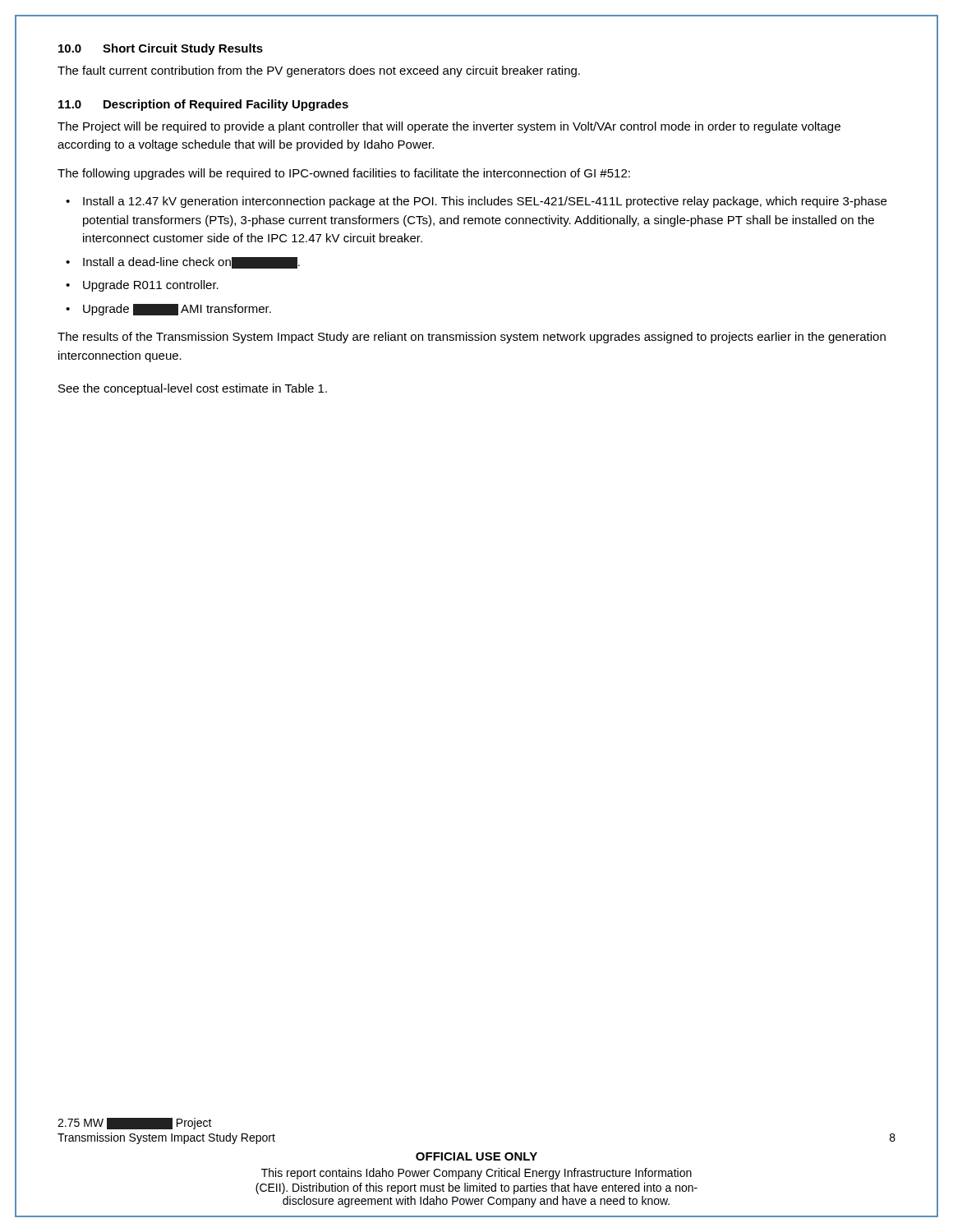Locate the block of text that opens with "The Project will be required"
This screenshot has height=1232, width=953.
point(449,135)
